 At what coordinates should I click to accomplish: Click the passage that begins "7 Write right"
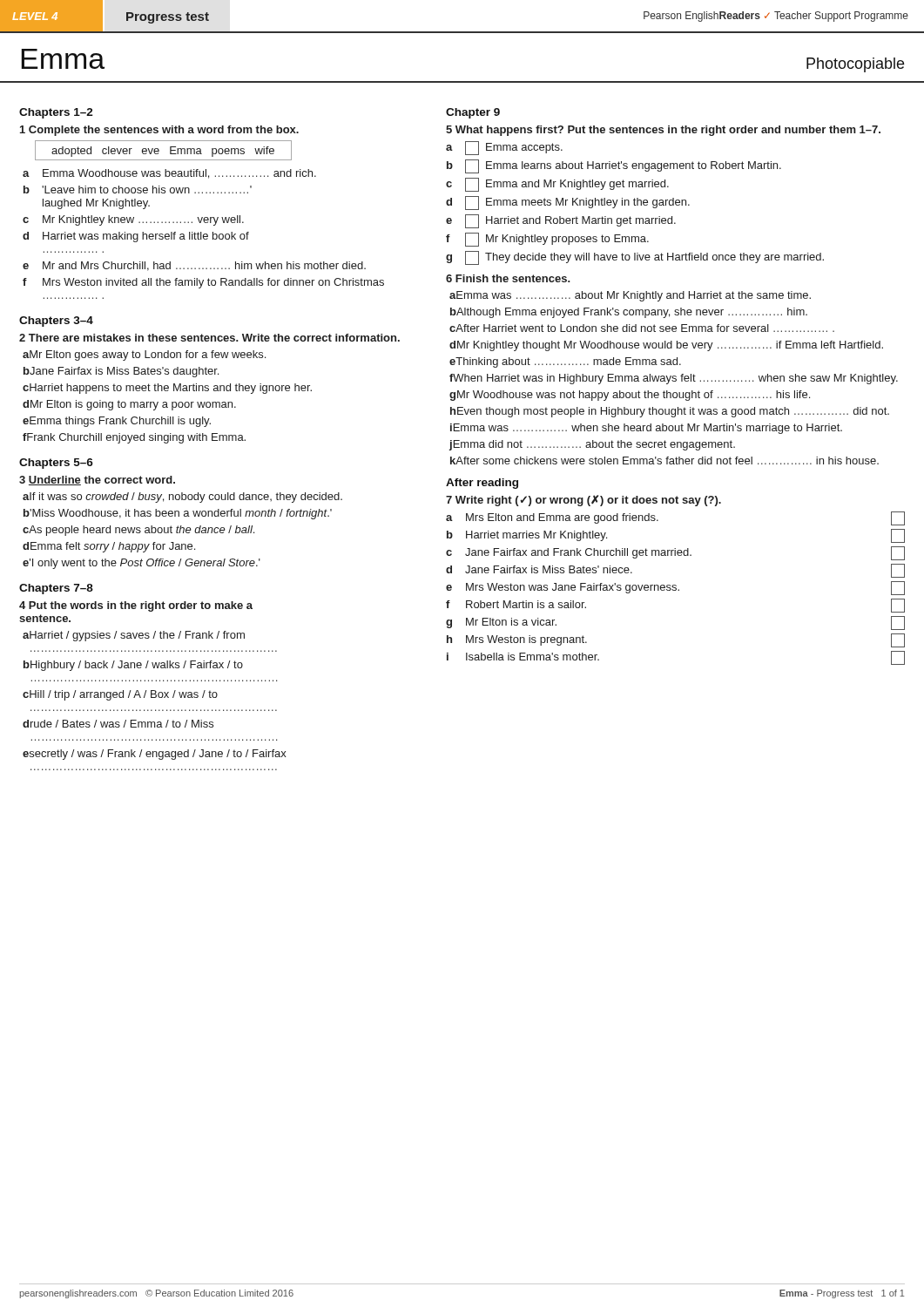point(675,579)
